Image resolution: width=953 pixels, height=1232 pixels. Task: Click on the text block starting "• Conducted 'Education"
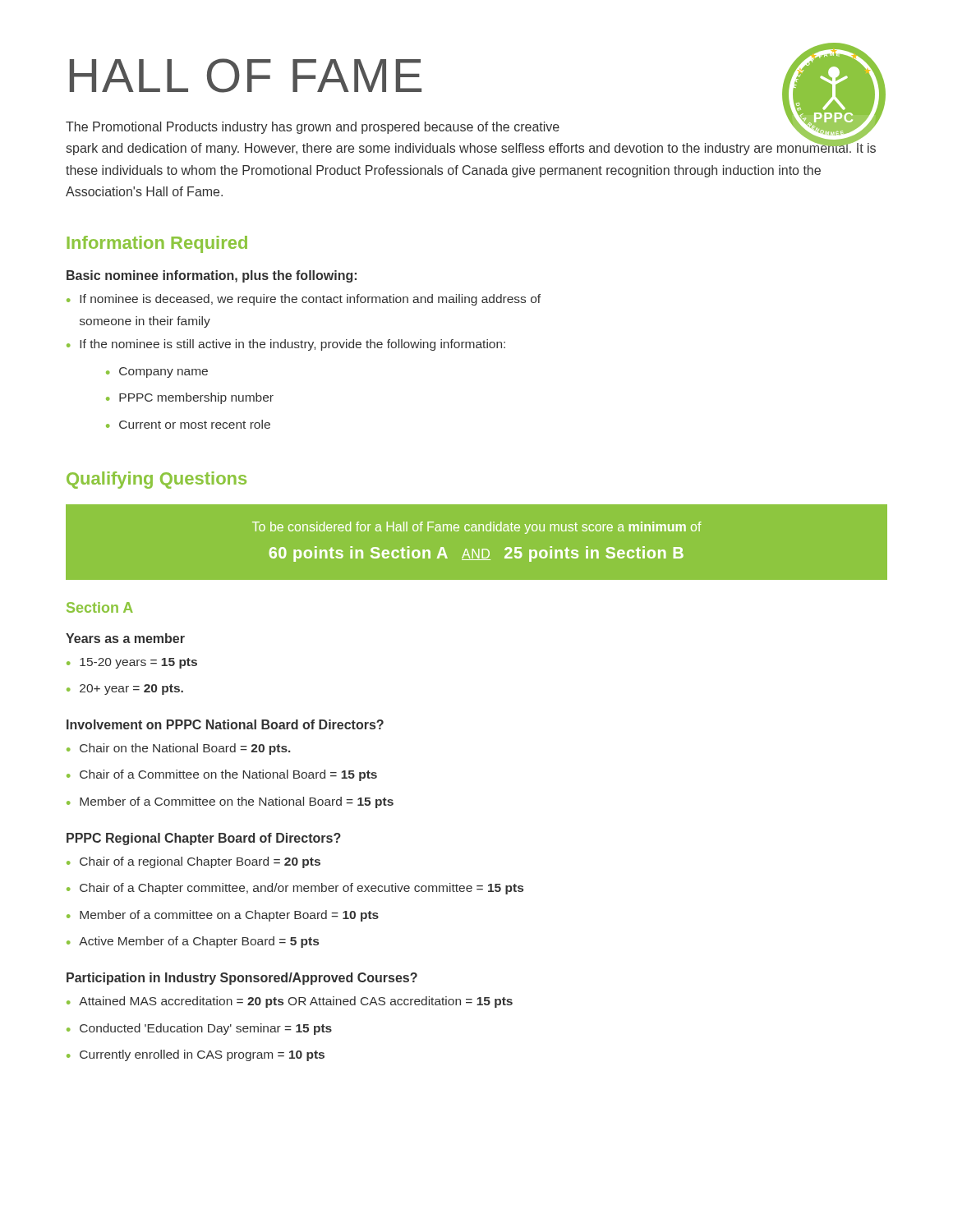tap(199, 1030)
